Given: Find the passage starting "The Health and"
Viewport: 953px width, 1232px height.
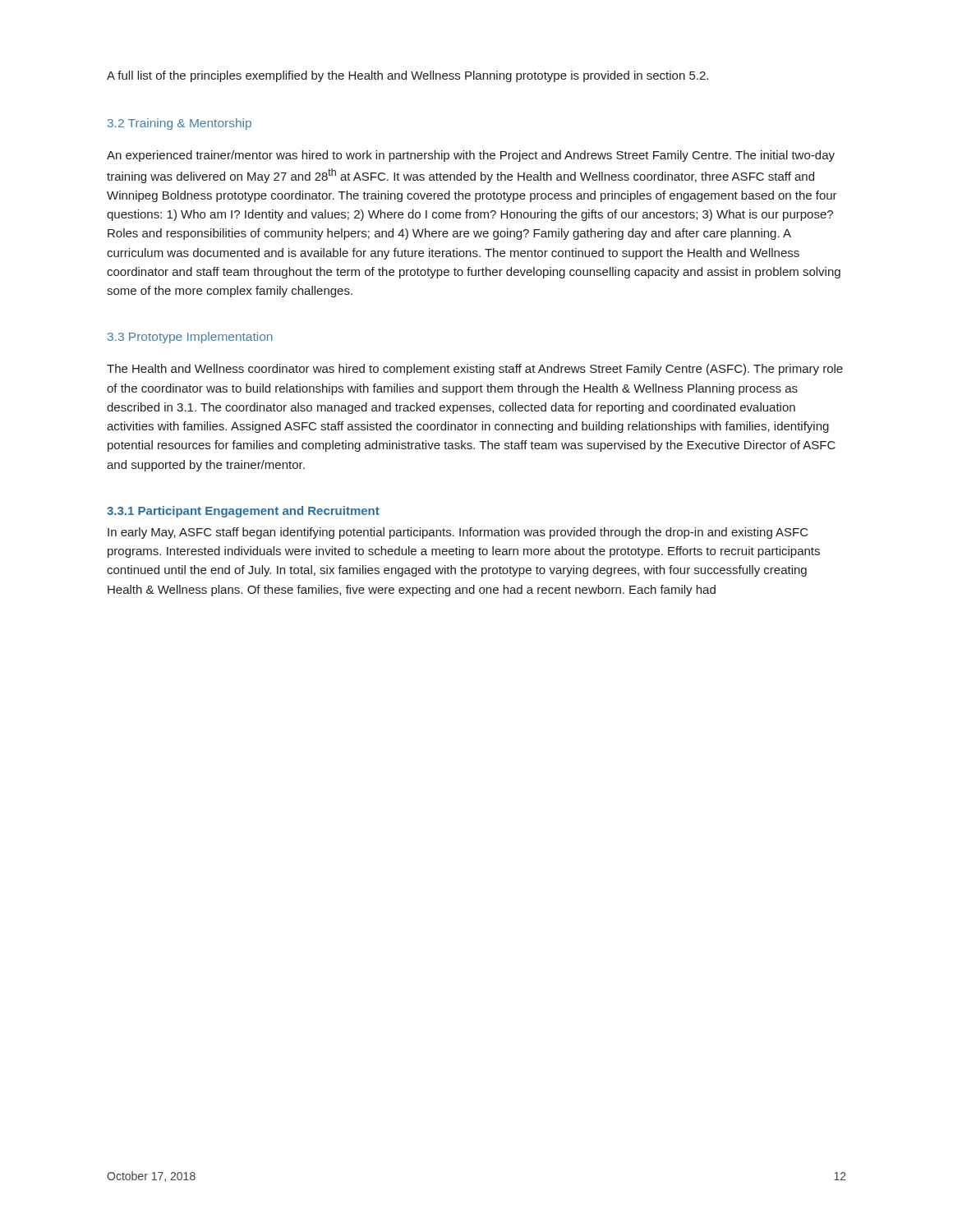Looking at the screenshot, I should click(x=475, y=416).
